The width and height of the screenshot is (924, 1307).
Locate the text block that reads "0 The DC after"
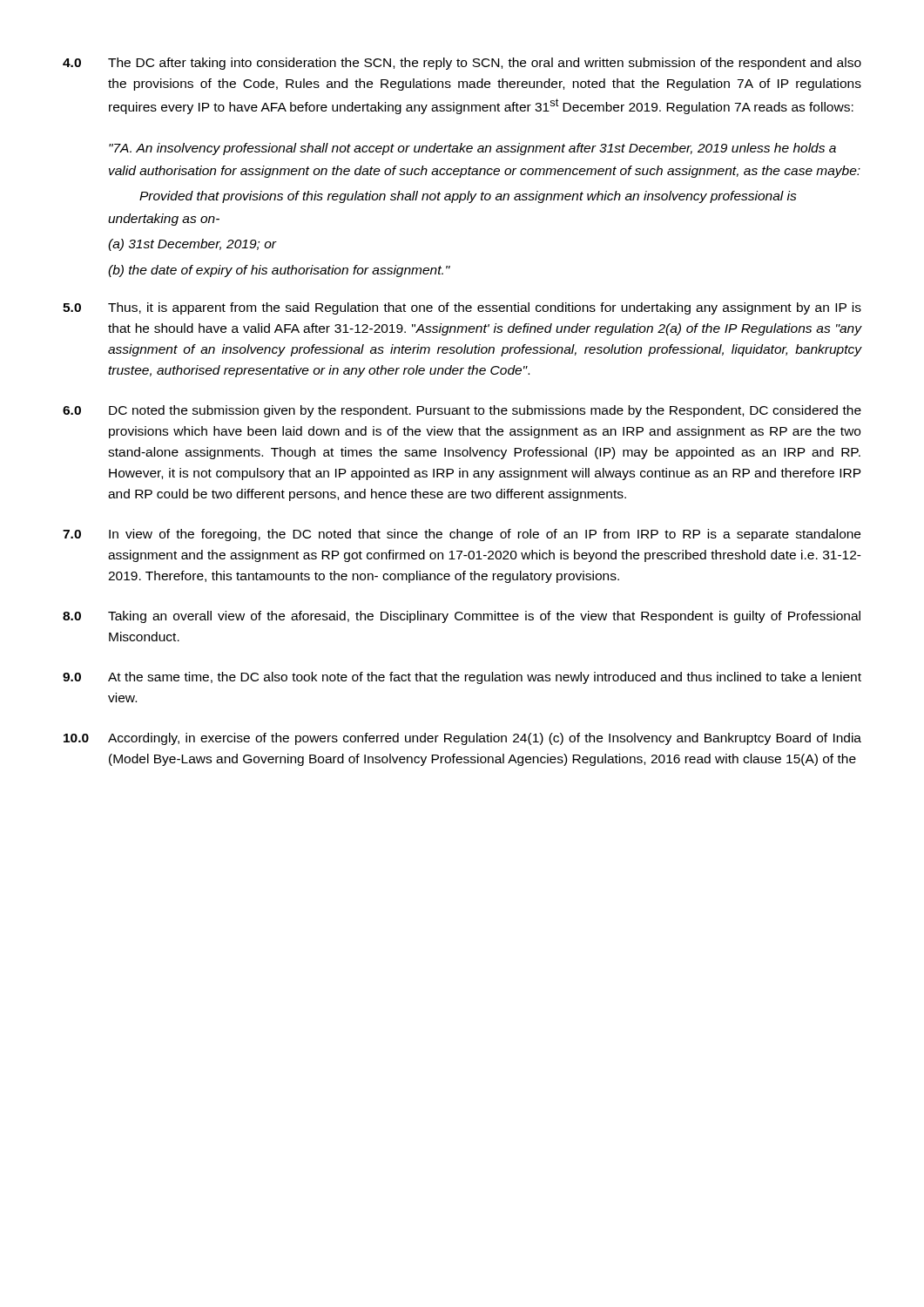click(x=462, y=85)
